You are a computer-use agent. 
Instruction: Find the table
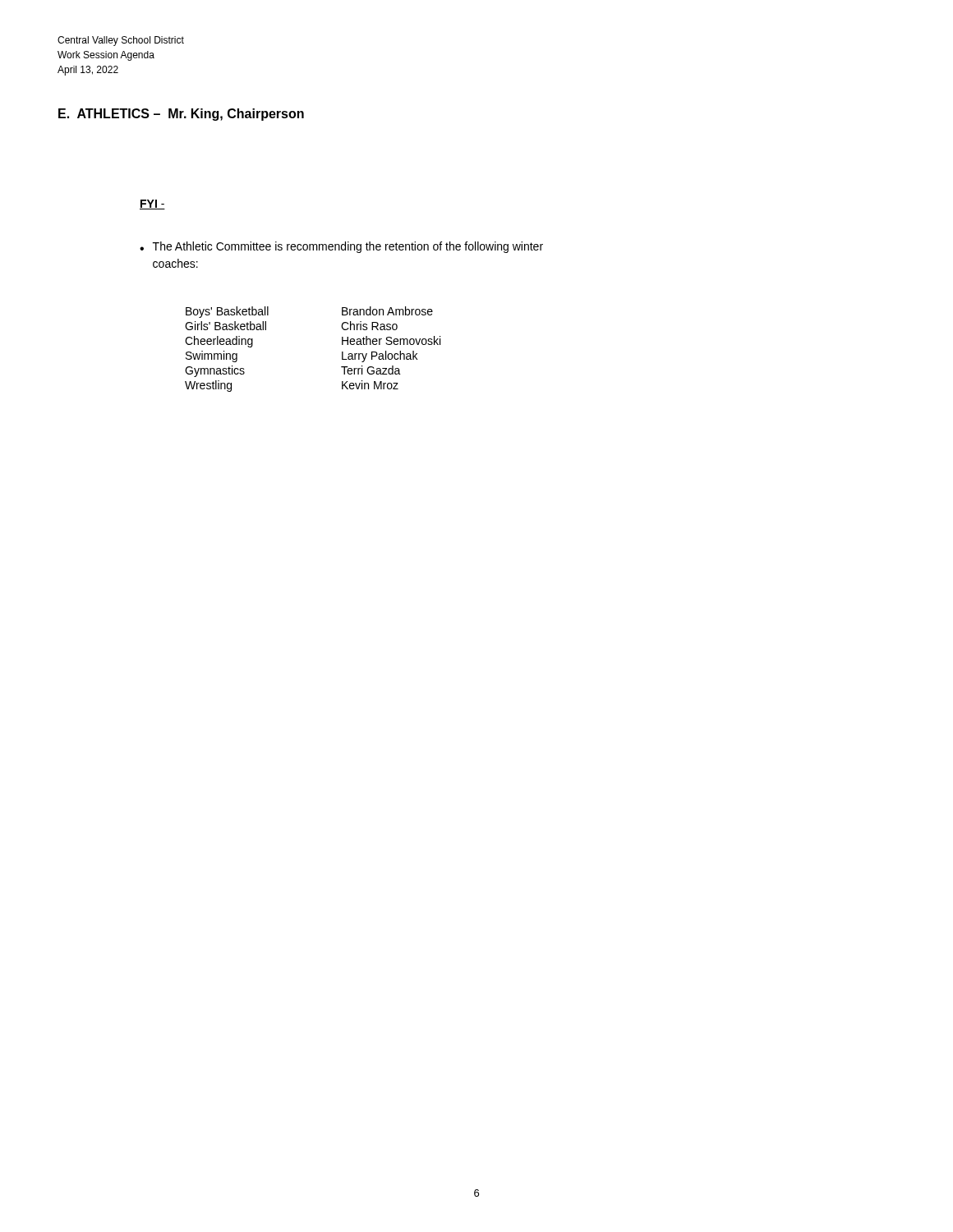coord(313,348)
